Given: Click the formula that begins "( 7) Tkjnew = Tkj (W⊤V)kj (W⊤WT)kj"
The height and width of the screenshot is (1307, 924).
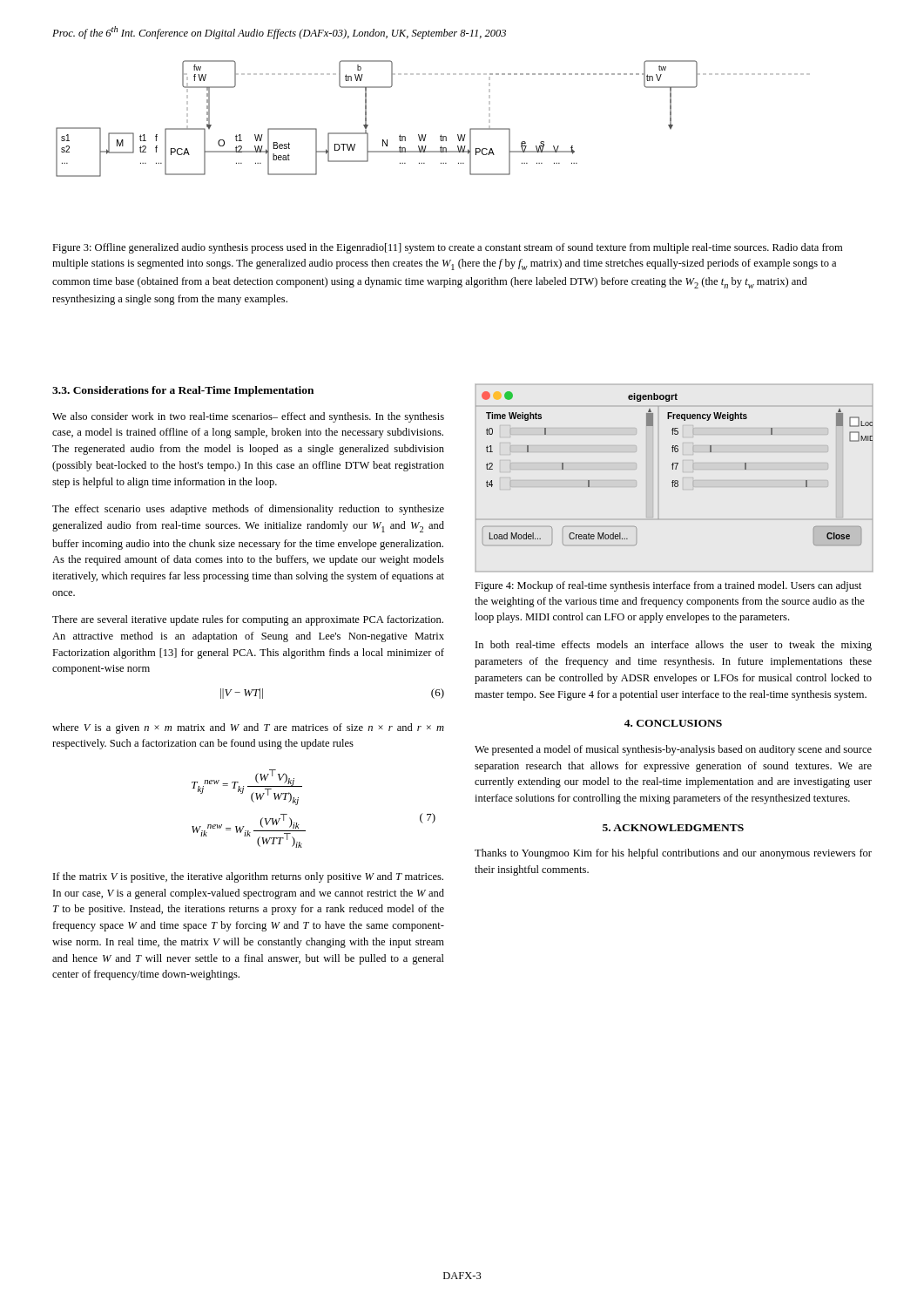Looking at the screenshot, I should (x=311, y=809).
